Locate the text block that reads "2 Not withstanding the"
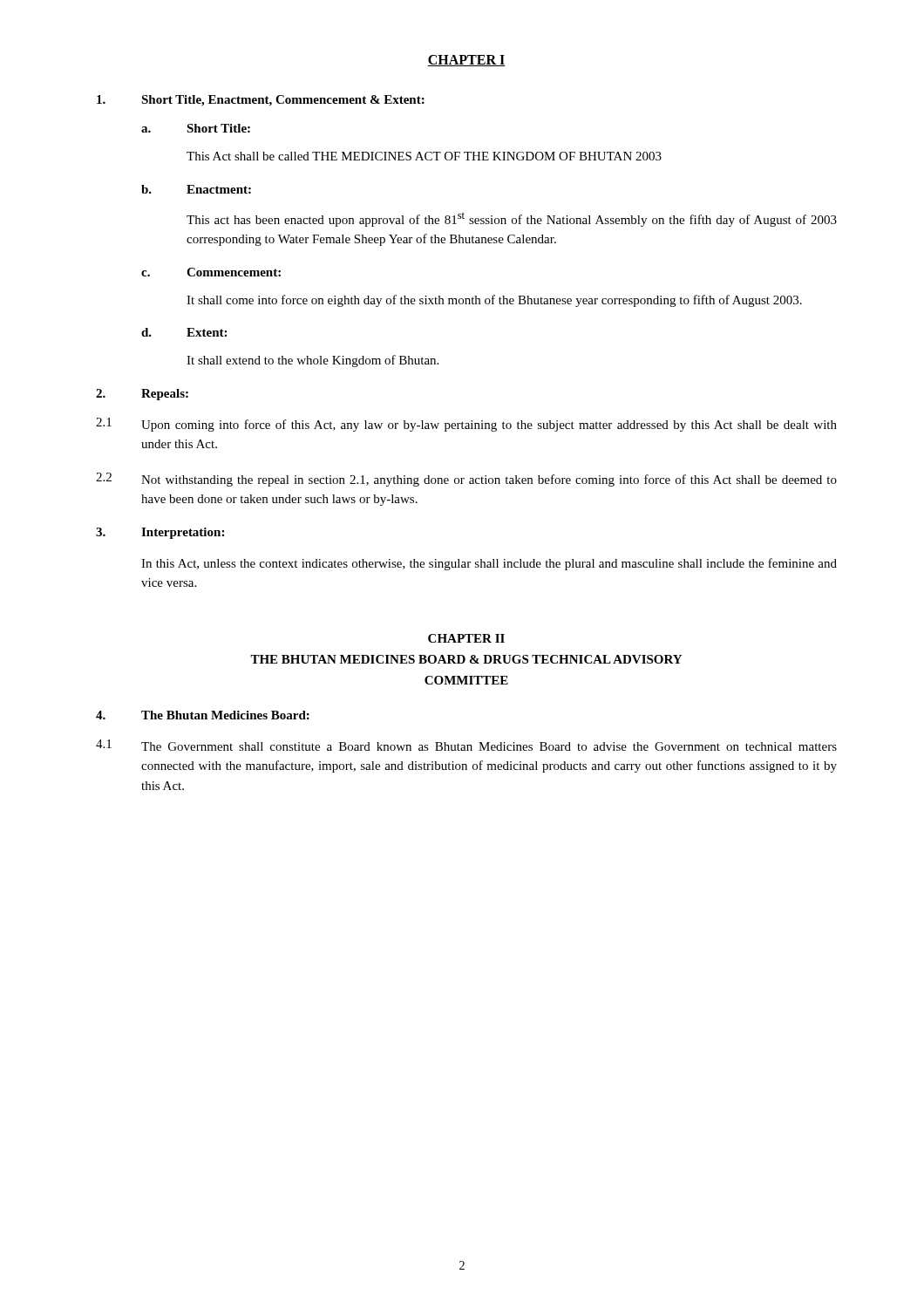This screenshot has width=924, height=1308. pyautogui.click(x=466, y=489)
